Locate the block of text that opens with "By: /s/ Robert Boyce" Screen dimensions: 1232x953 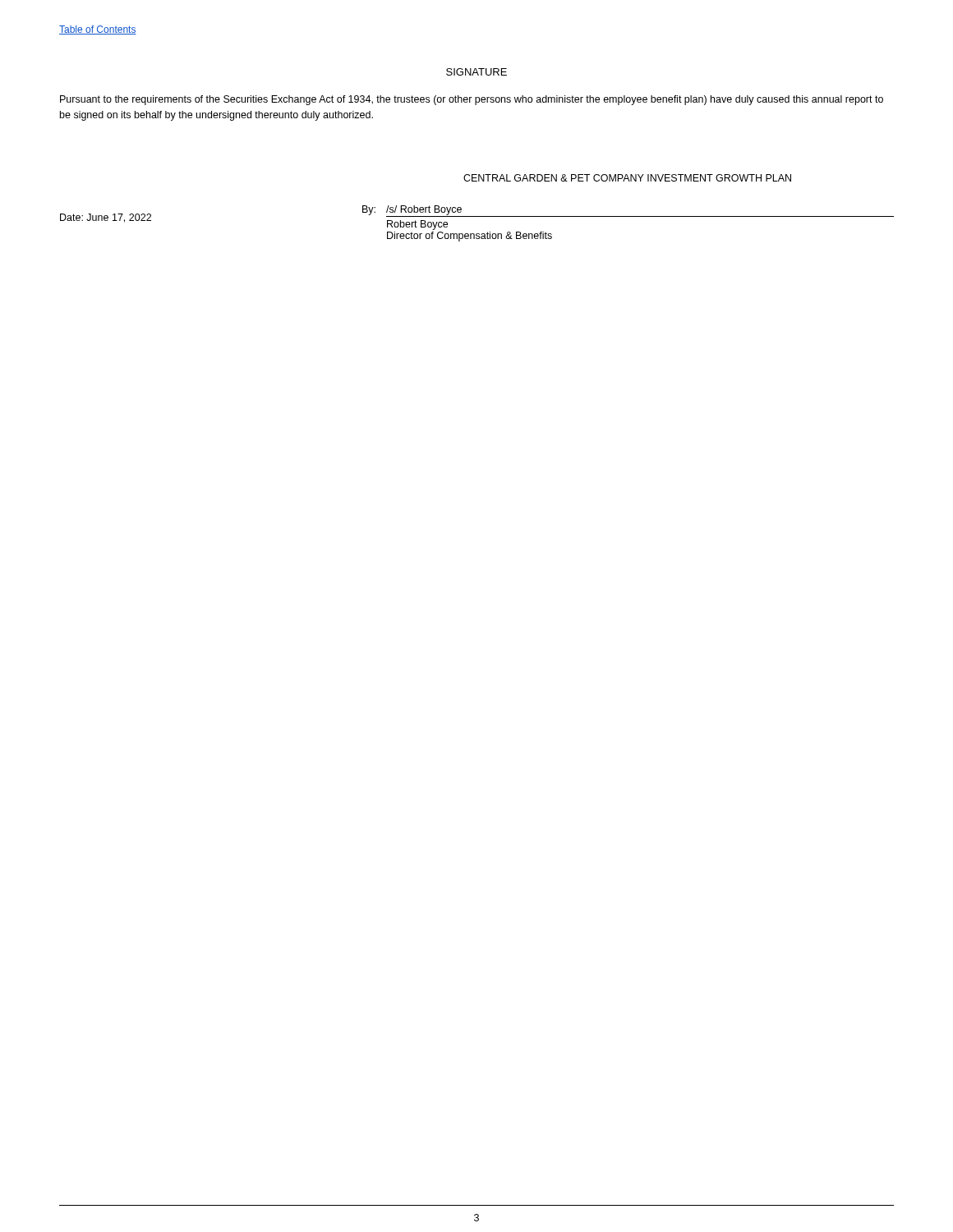(x=628, y=223)
